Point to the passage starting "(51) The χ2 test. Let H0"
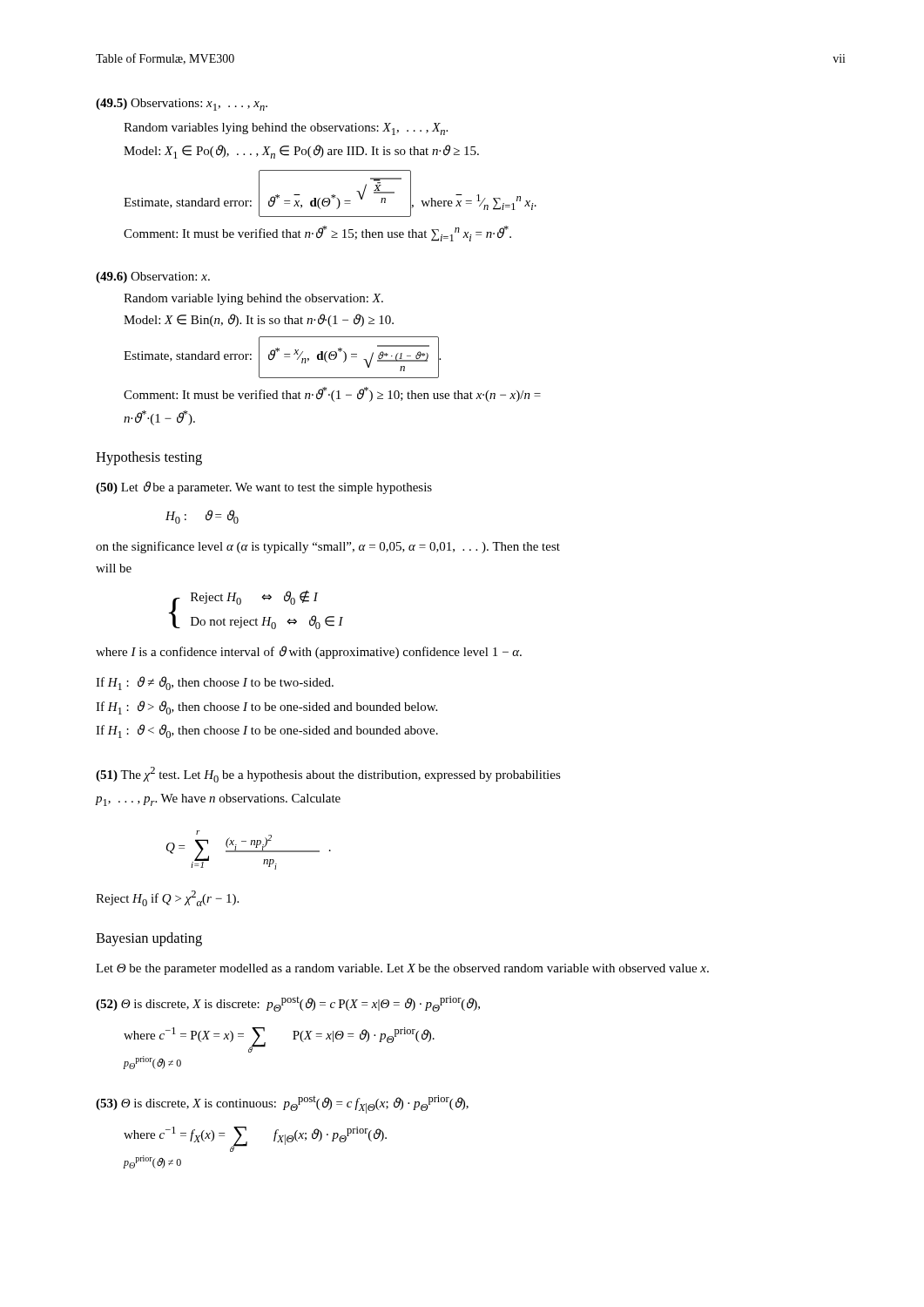This screenshot has height=1307, width=924. [328, 775]
